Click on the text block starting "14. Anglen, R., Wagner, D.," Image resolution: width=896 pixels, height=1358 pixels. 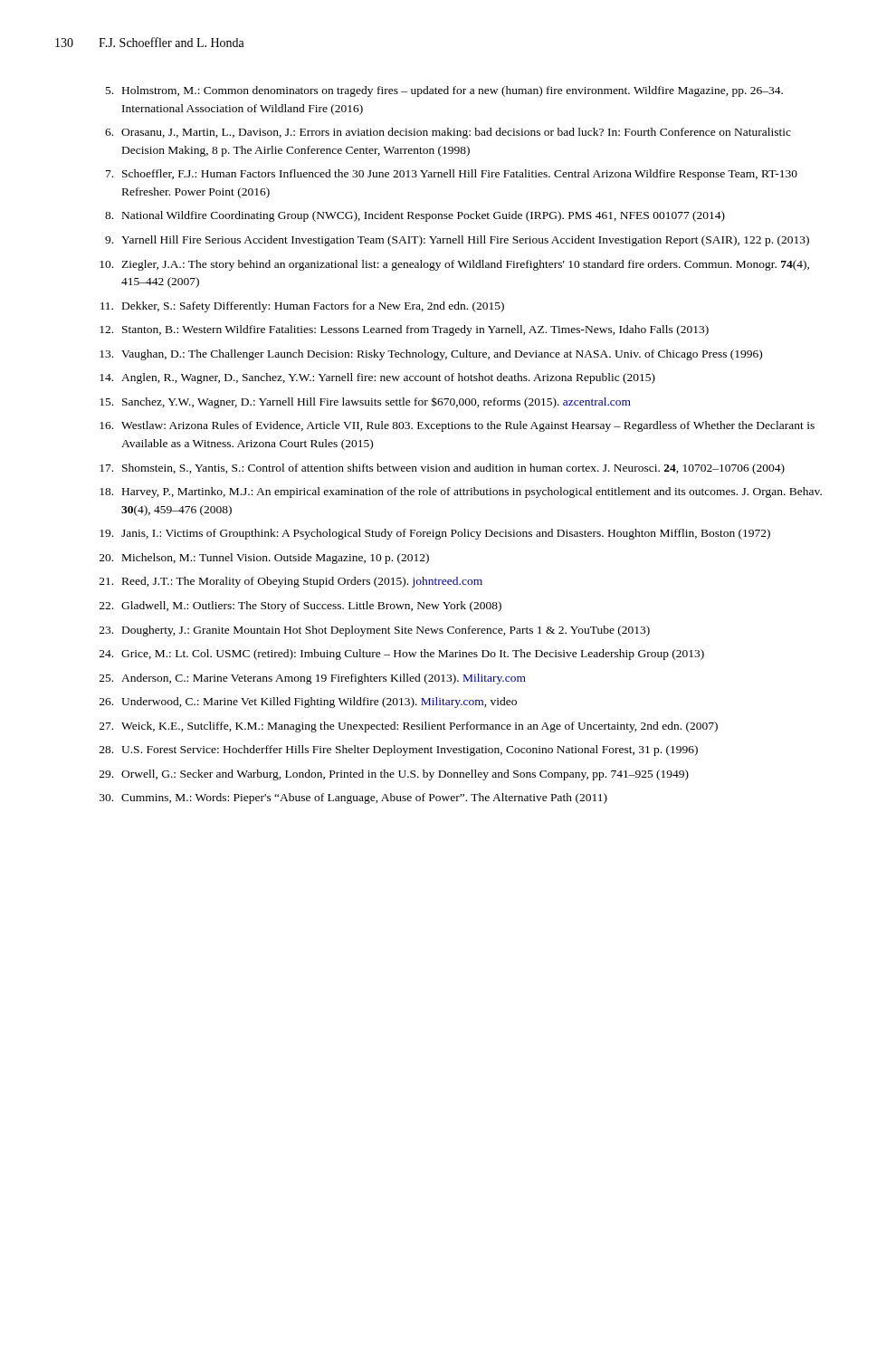point(457,378)
